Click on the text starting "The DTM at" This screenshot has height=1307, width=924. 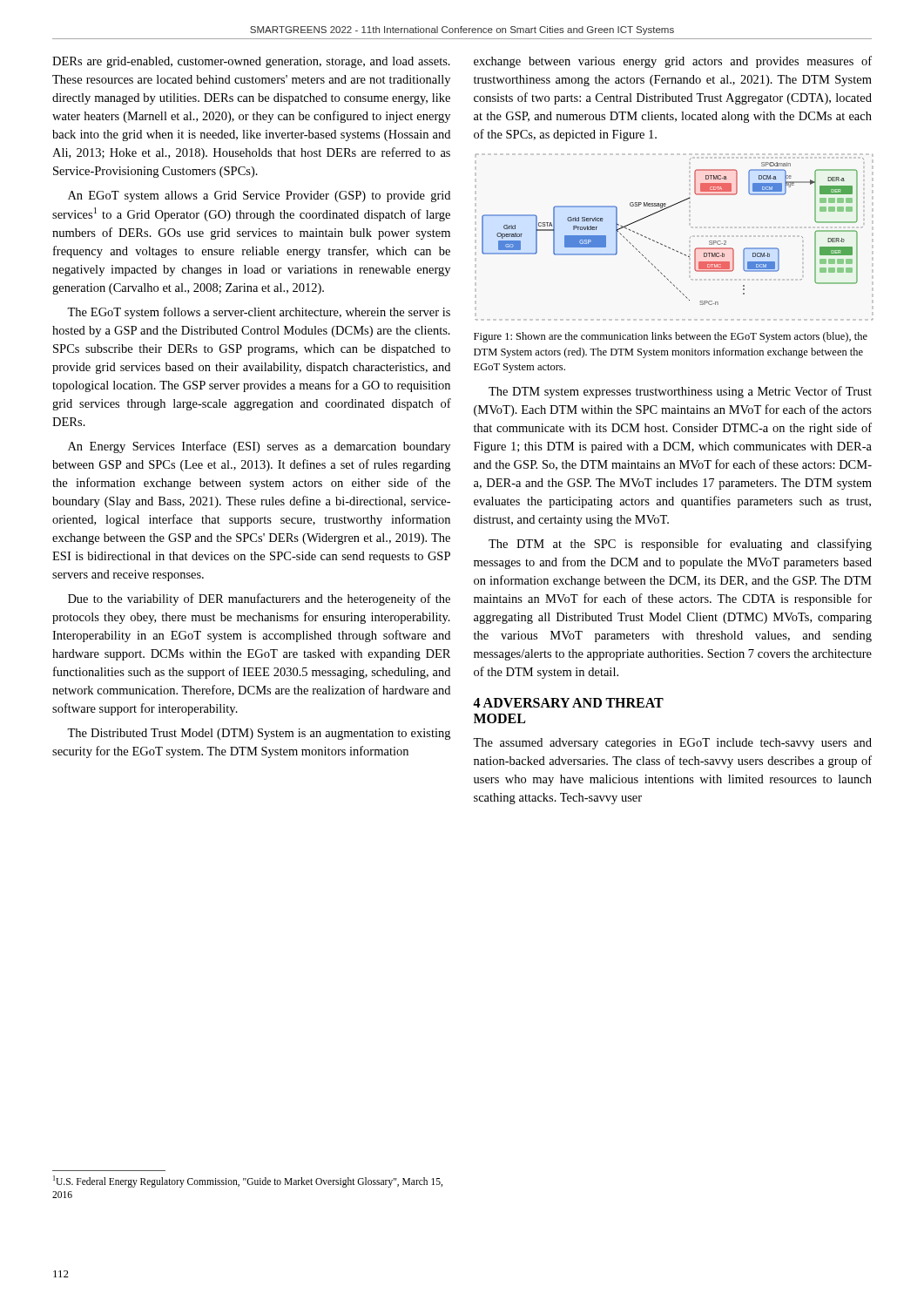tap(673, 608)
